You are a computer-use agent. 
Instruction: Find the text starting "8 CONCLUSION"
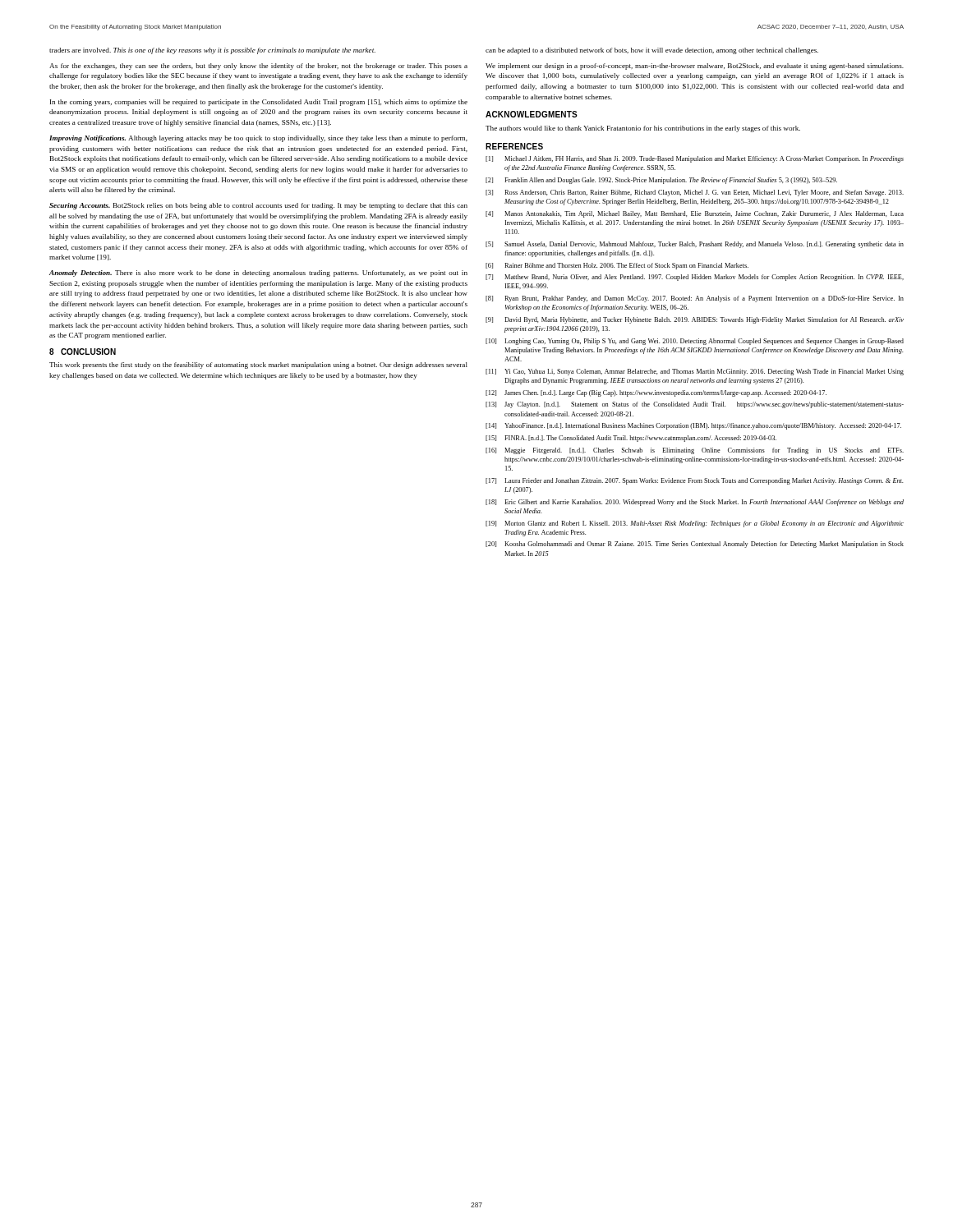pos(83,352)
